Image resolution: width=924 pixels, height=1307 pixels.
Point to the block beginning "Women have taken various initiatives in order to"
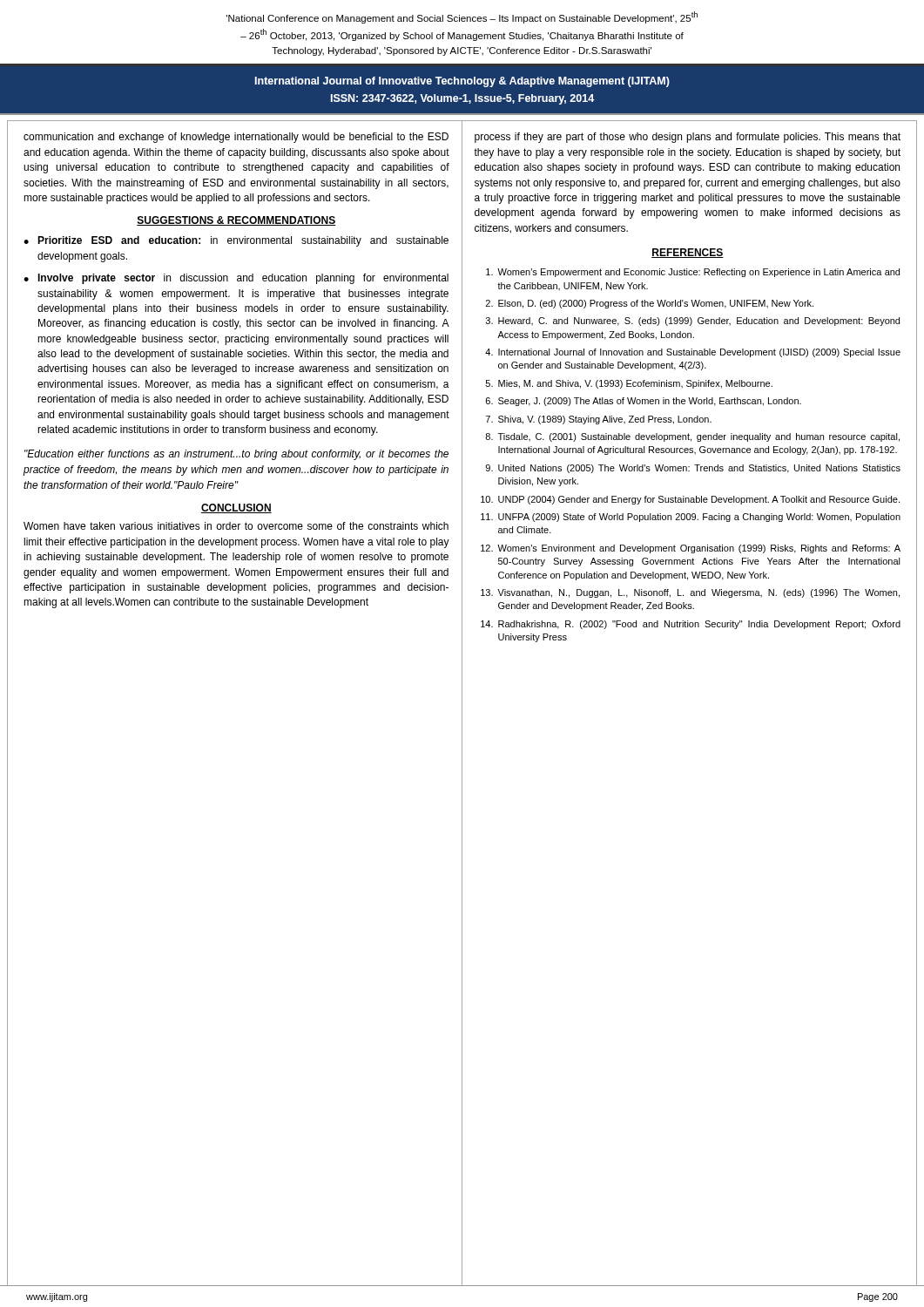pyautogui.click(x=236, y=565)
